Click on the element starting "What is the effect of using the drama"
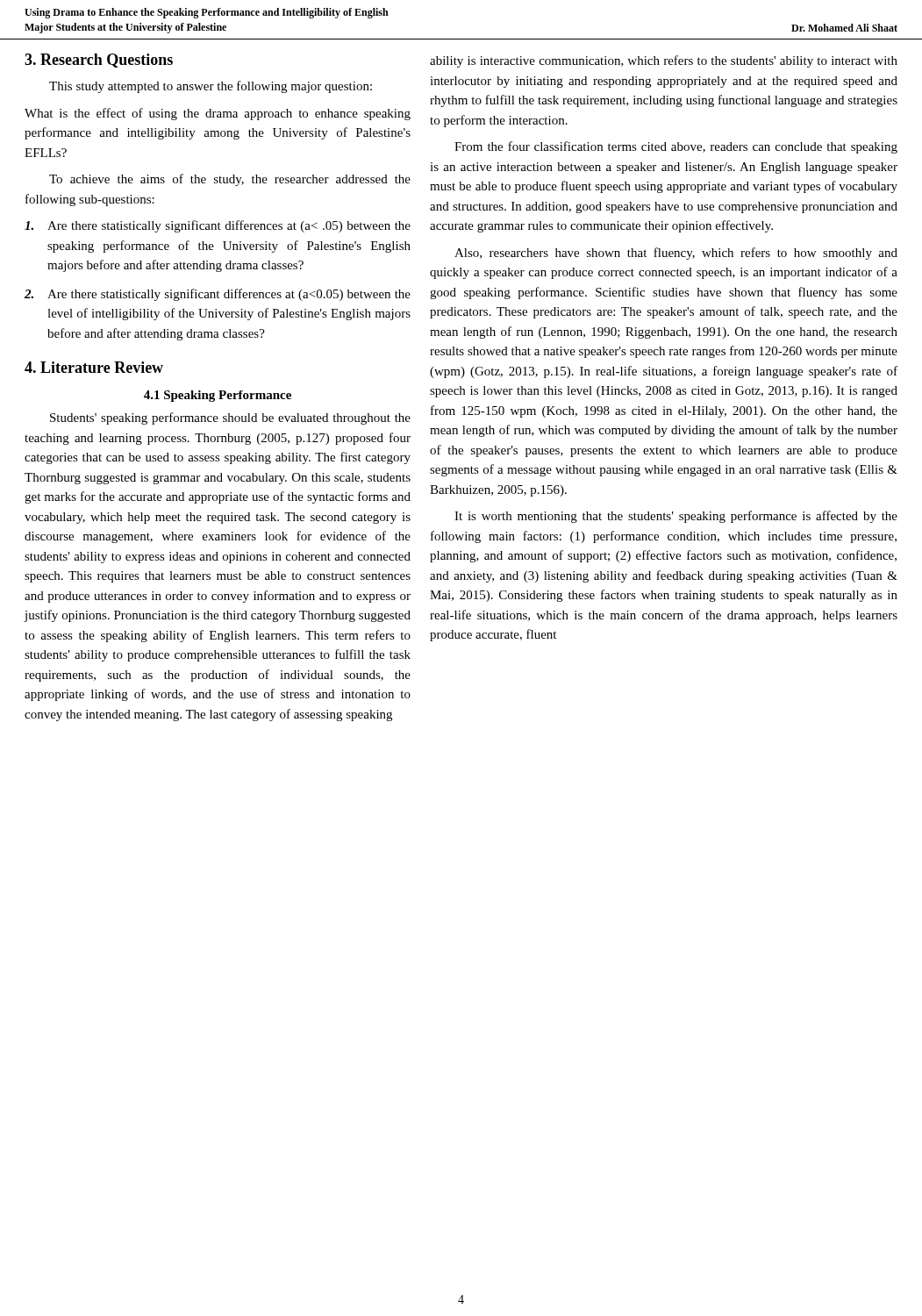Image resolution: width=922 pixels, height=1316 pixels. (x=218, y=132)
